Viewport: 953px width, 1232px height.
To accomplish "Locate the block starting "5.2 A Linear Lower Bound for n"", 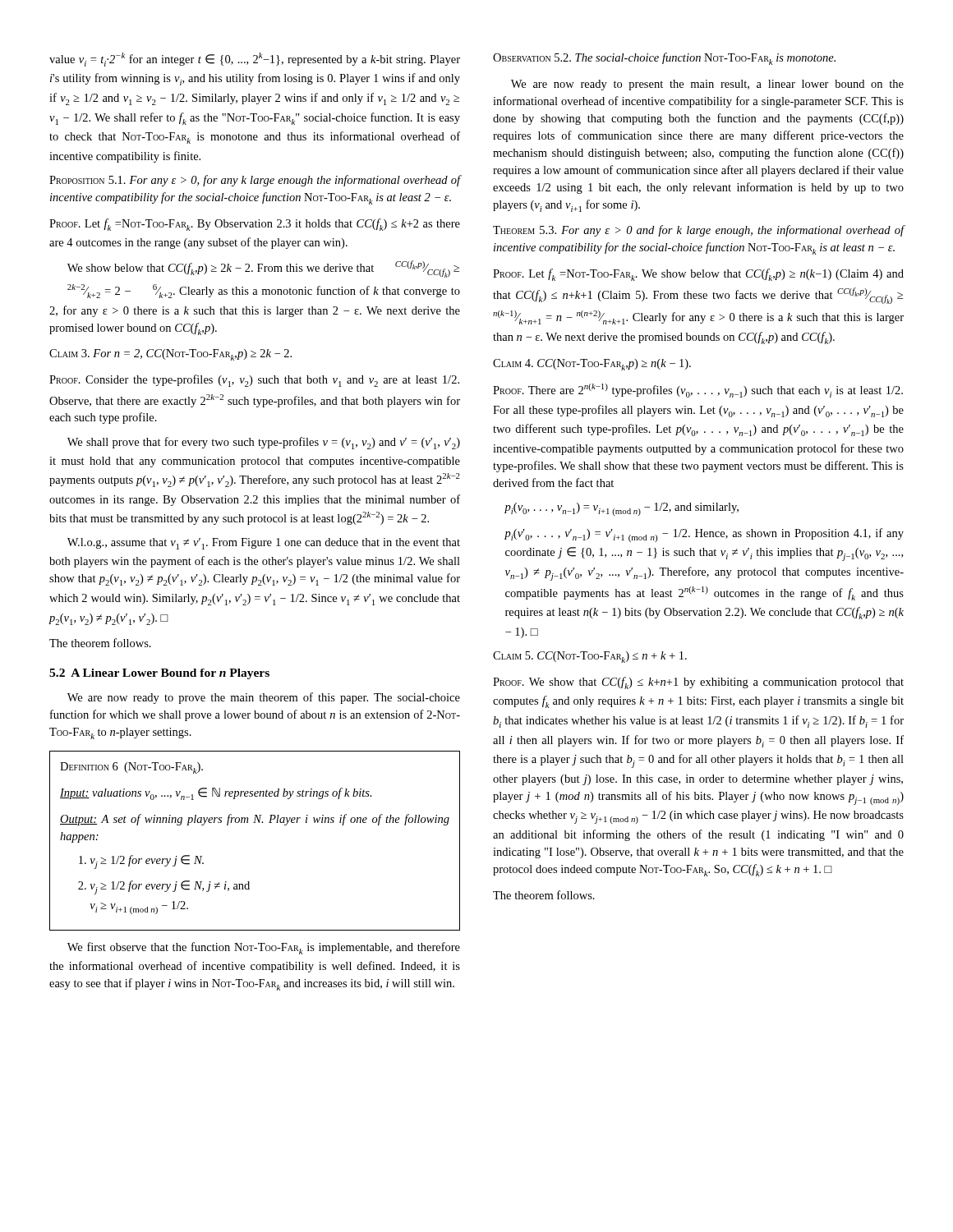I will pos(255,673).
